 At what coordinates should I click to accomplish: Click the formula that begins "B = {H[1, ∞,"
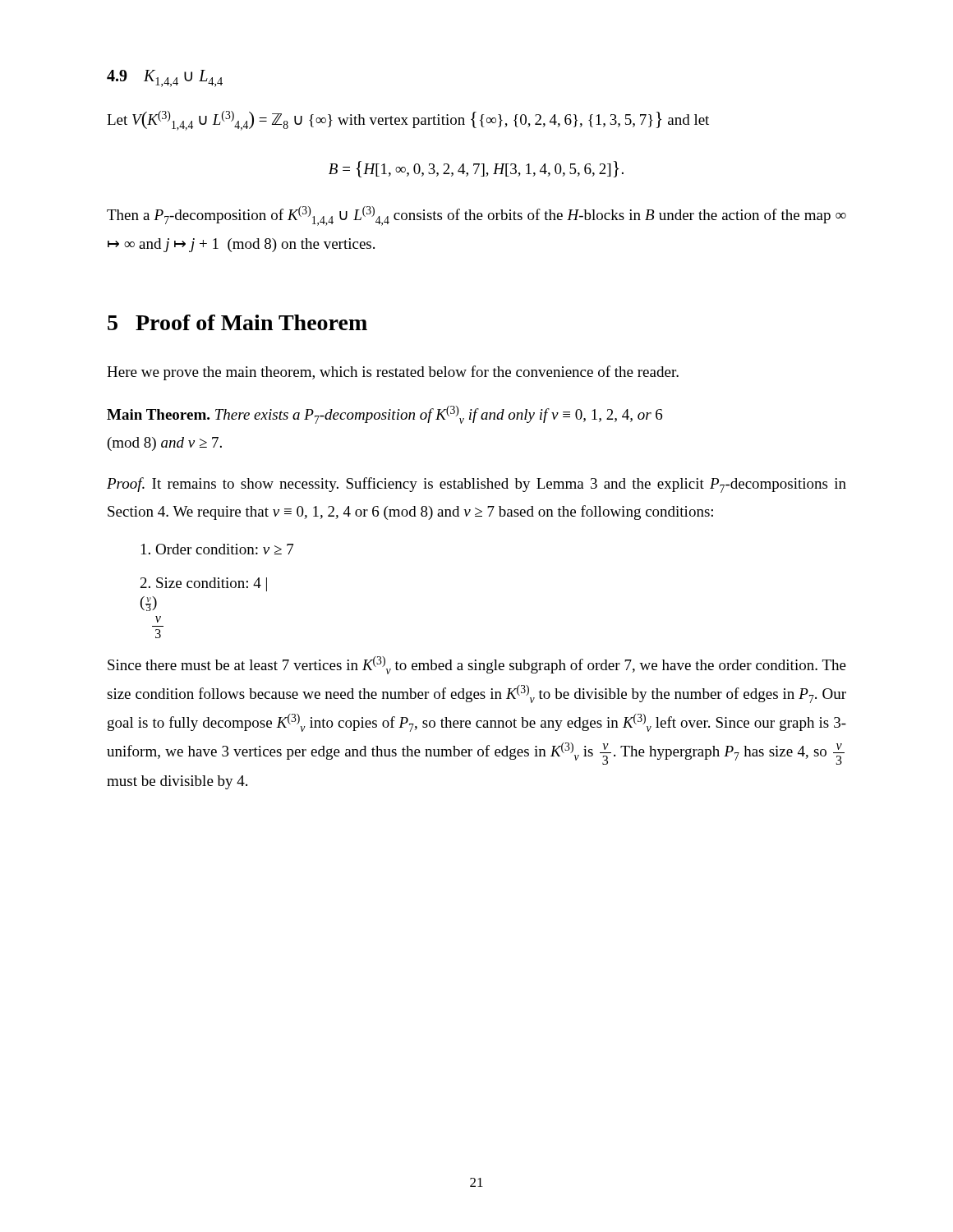[x=476, y=168]
